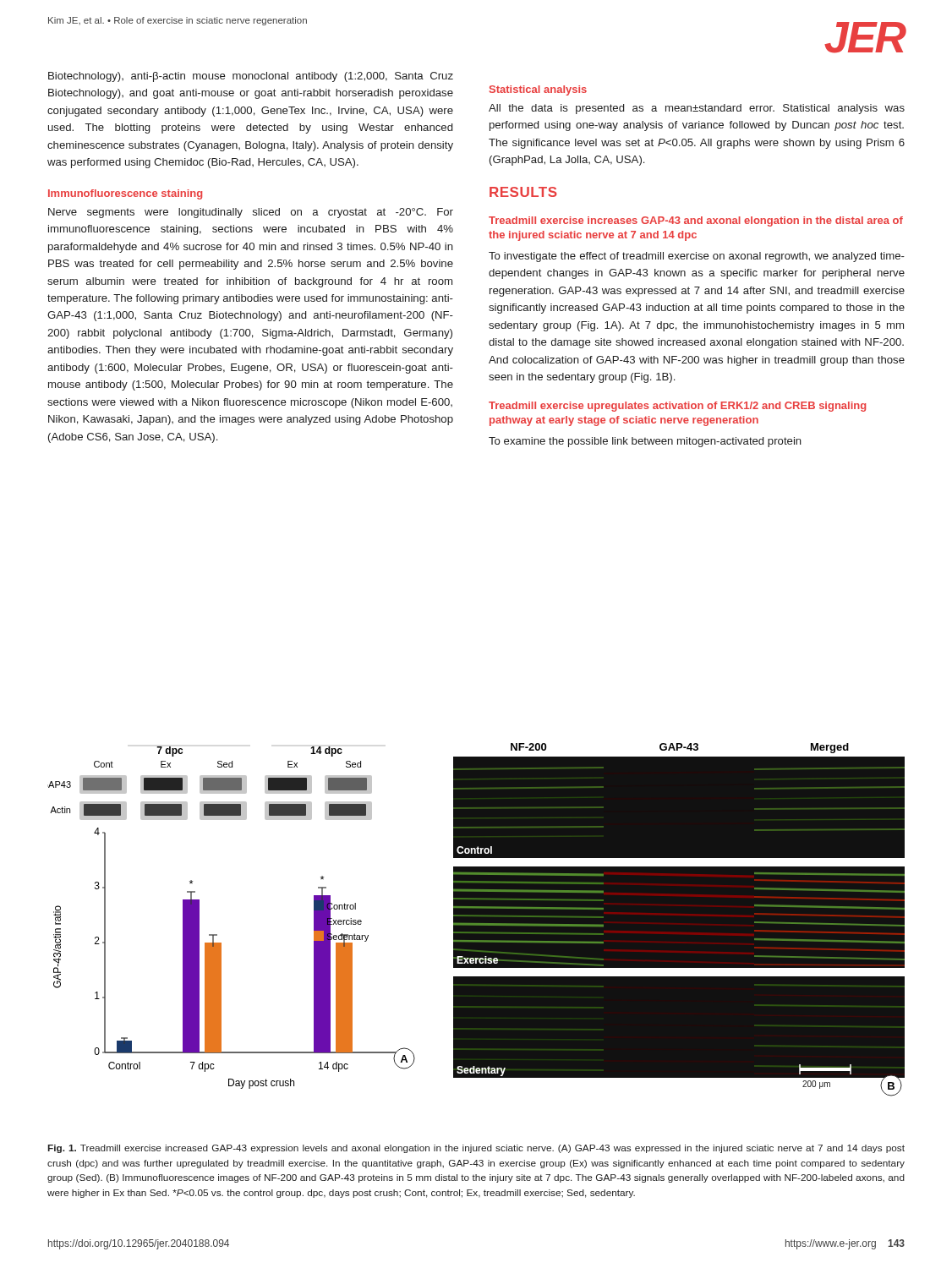
Task: Select the photo
Action: coord(679,921)
